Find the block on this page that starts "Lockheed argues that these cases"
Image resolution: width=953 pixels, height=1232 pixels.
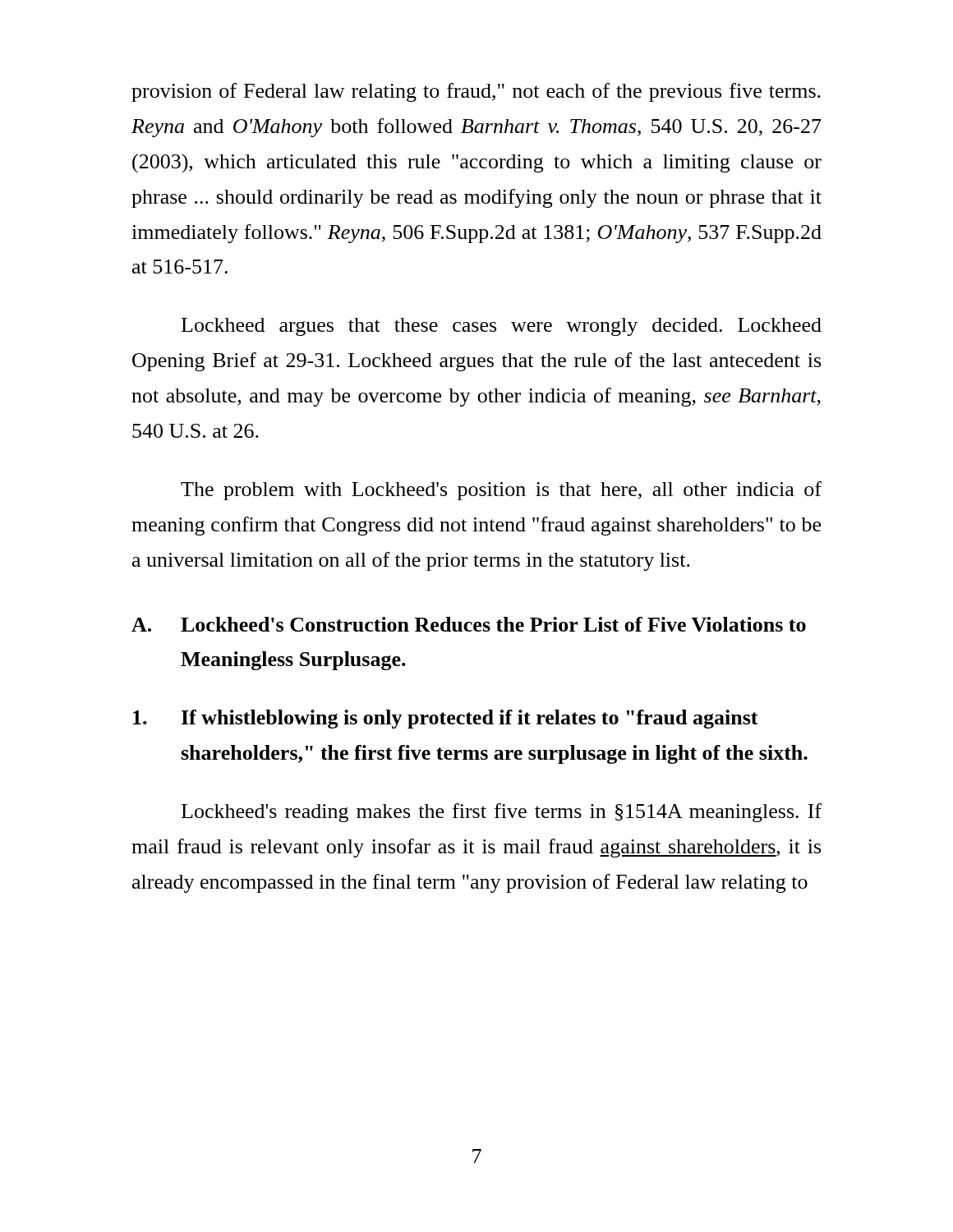[x=476, y=378]
